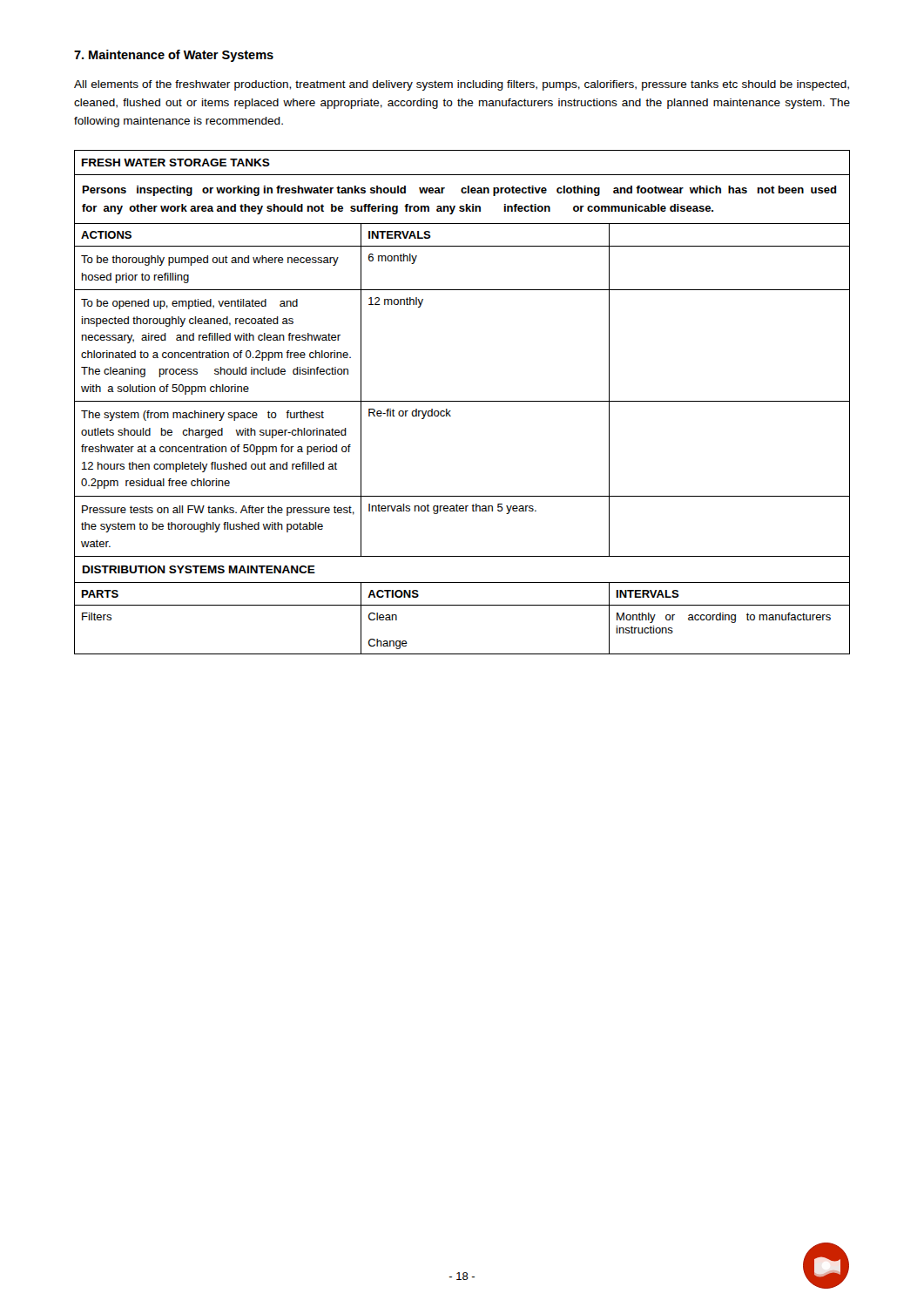This screenshot has height=1307, width=924.
Task: Find the element starting "7. Maintenance of Water Systems"
Action: (x=174, y=55)
